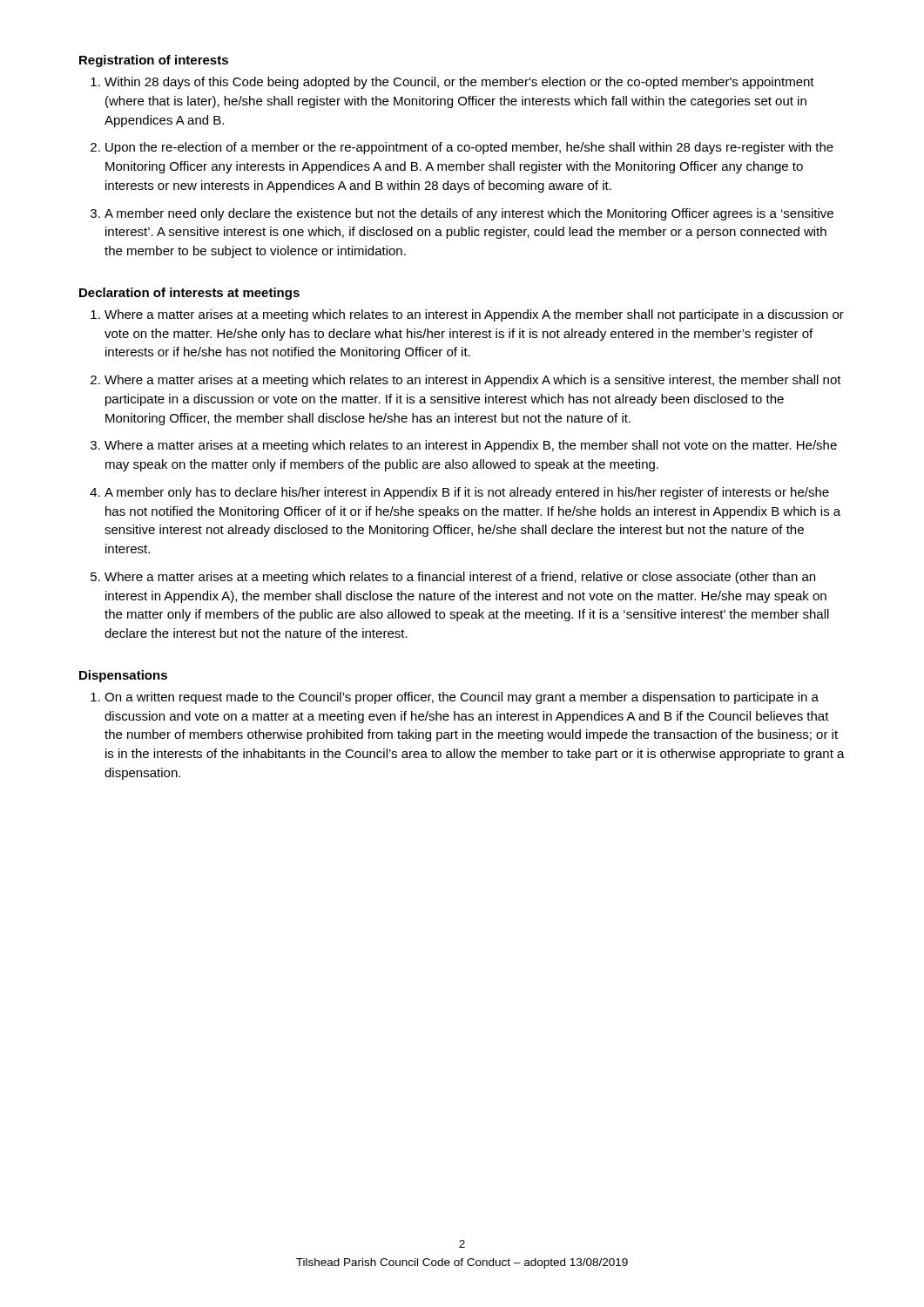Image resolution: width=924 pixels, height=1307 pixels.
Task: Locate the passage starting "Declaration of interests at meetings"
Action: click(x=189, y=292)
